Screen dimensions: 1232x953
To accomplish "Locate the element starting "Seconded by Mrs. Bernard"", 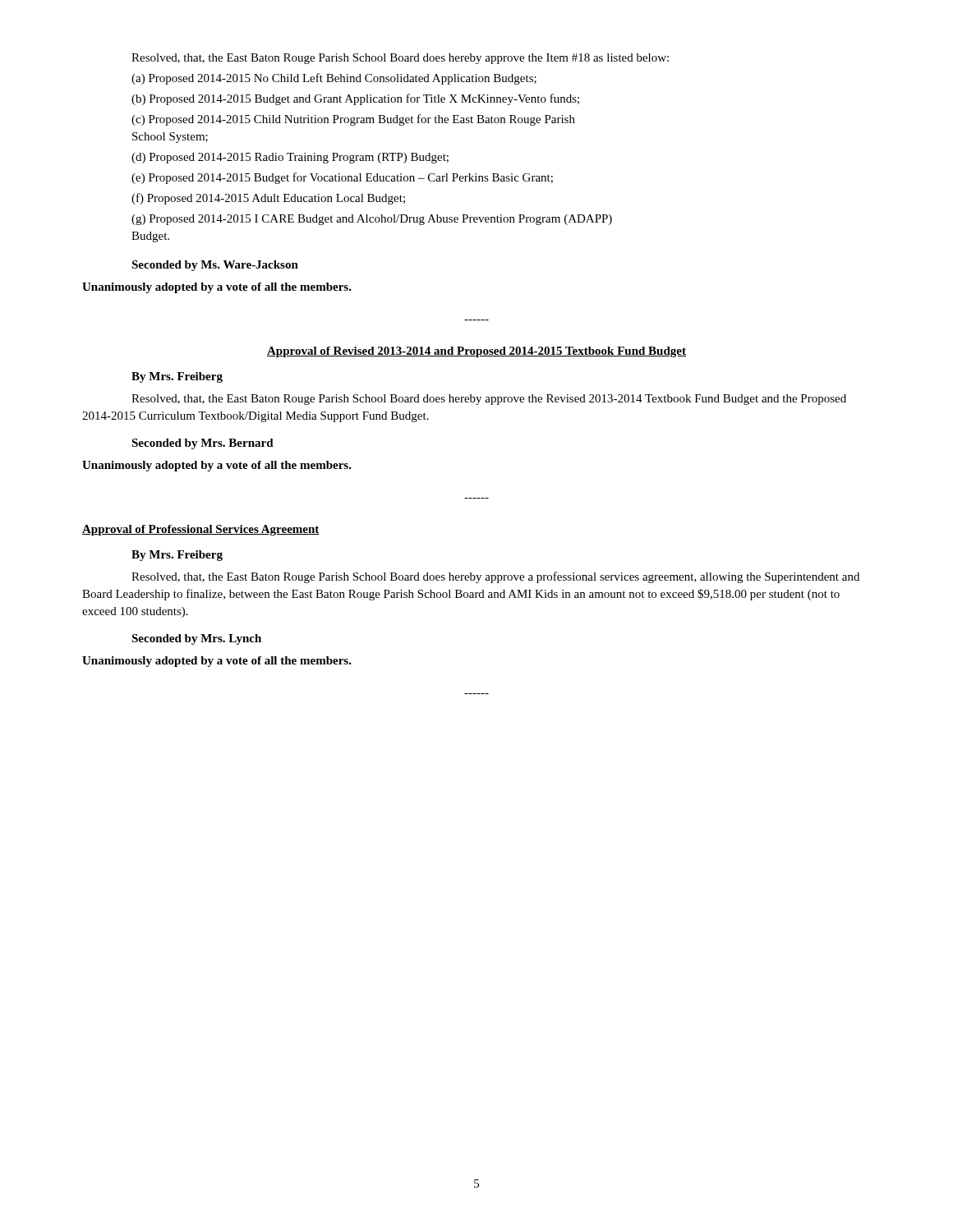I will coord(203,444).
